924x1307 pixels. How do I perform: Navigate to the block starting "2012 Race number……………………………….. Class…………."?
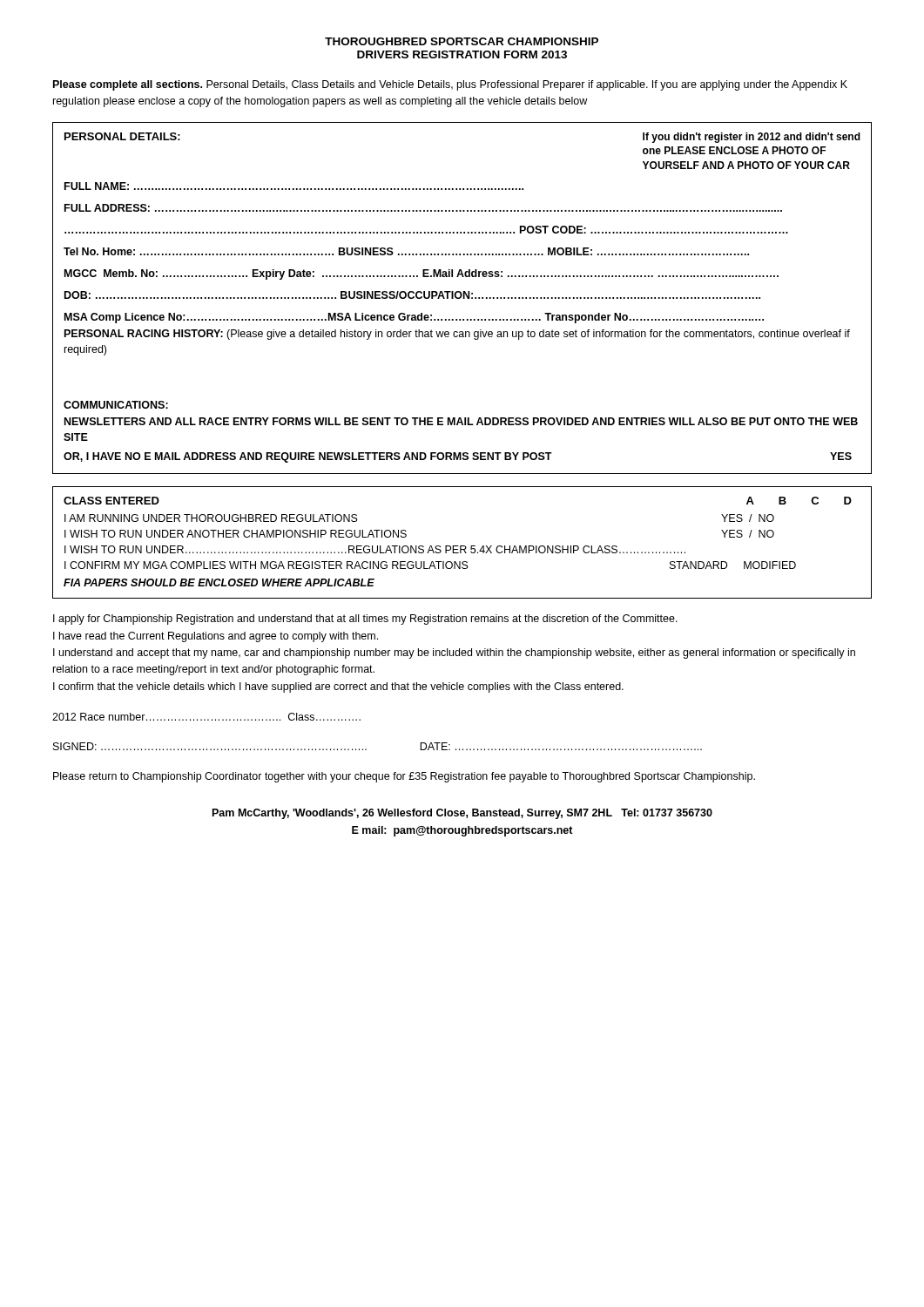pos(207,717)
